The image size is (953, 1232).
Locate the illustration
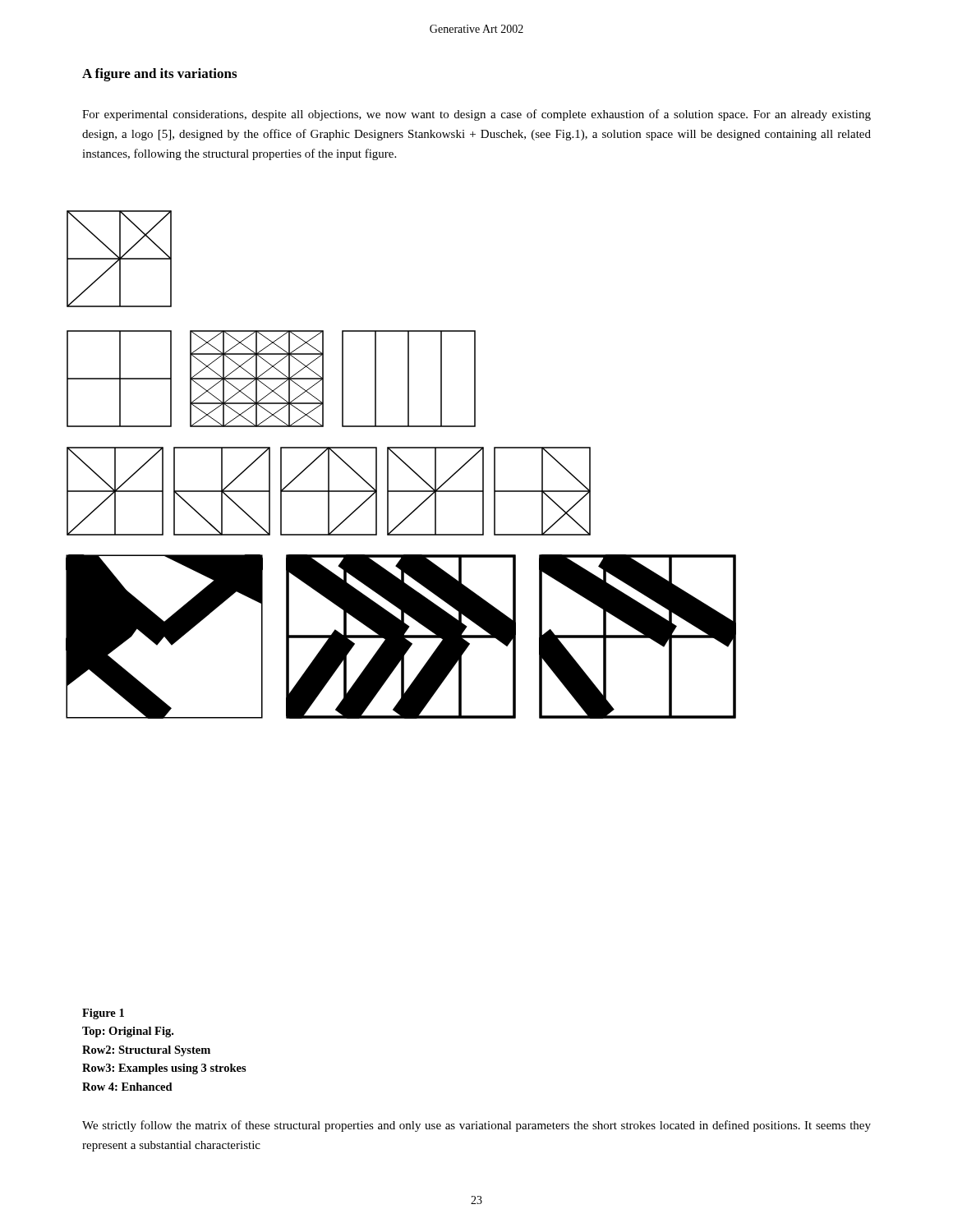click(x=476, y=468)
